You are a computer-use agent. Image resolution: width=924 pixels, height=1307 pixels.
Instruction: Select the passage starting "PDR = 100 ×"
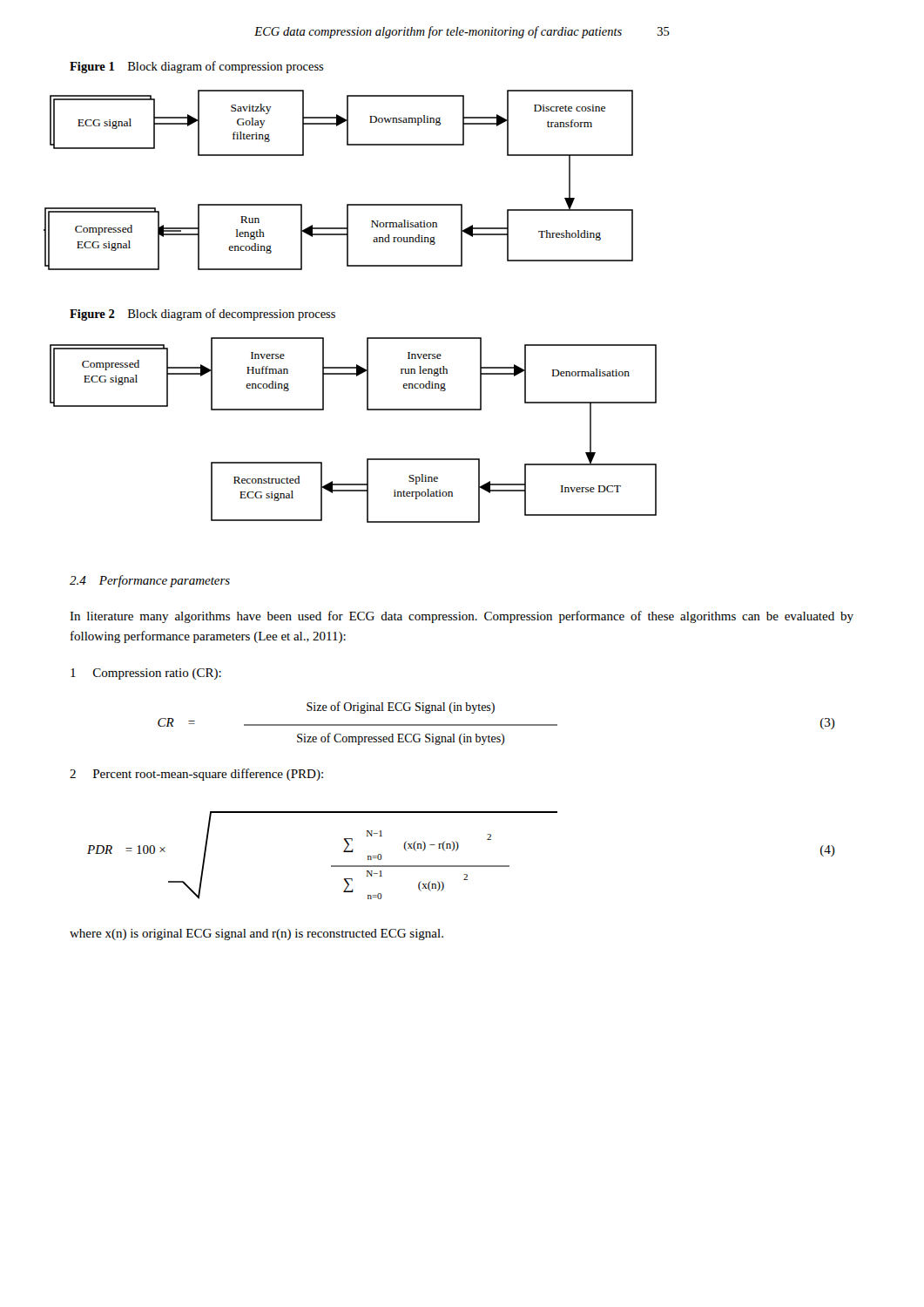[462, 851]
